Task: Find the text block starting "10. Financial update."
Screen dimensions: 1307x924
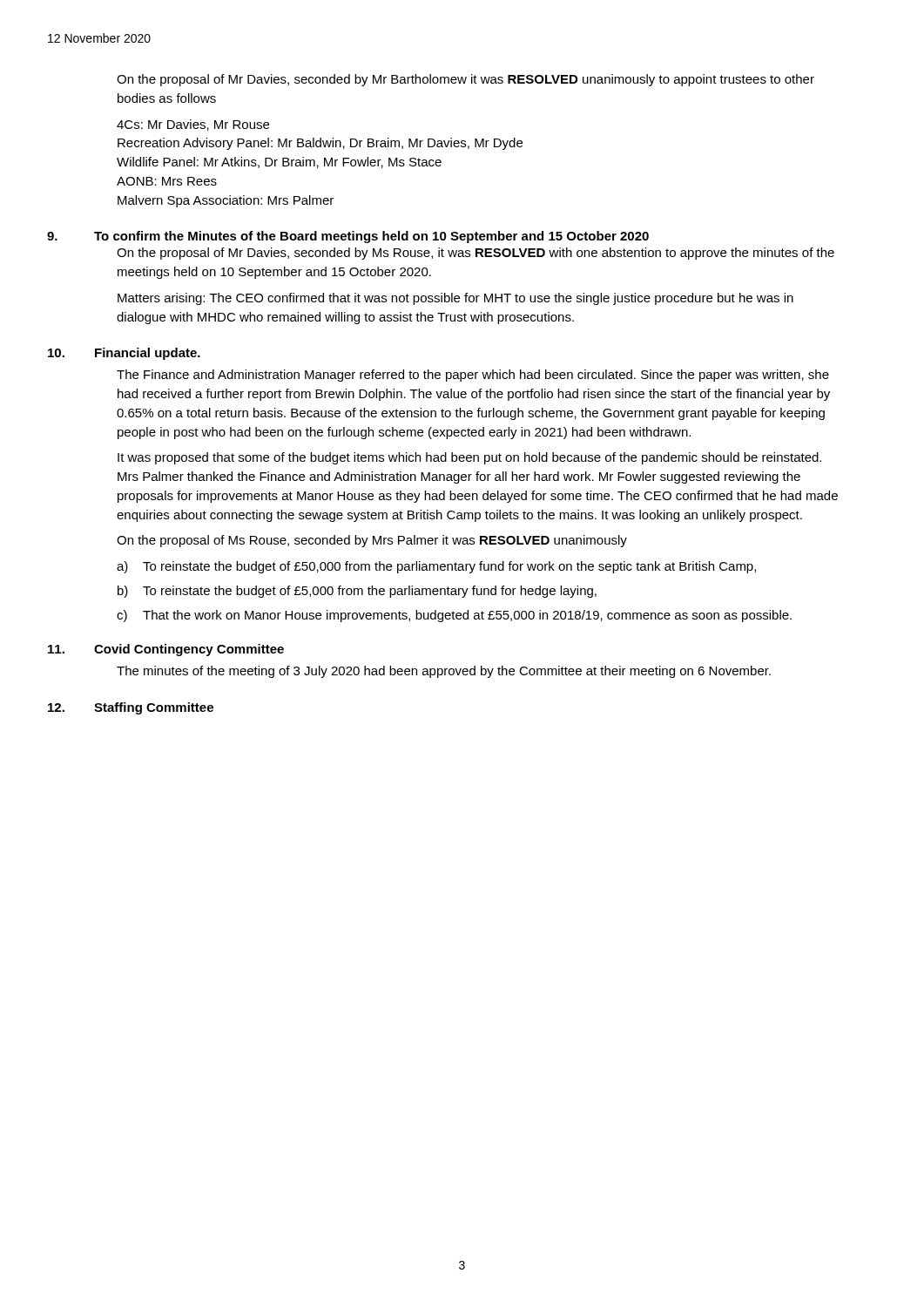Action: click(x=124, y=353)
